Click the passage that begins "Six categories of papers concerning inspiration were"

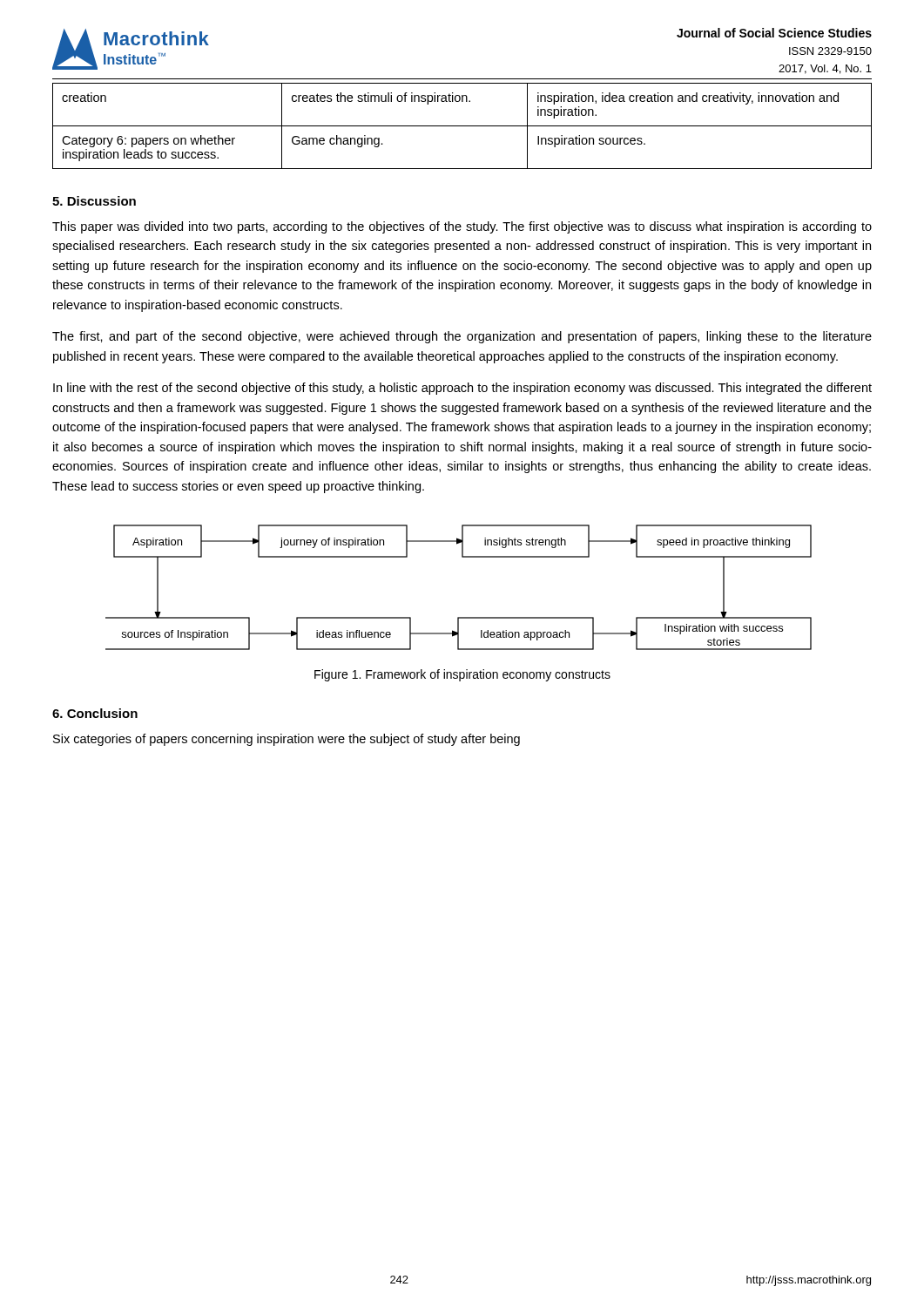[x=286, y=739]
